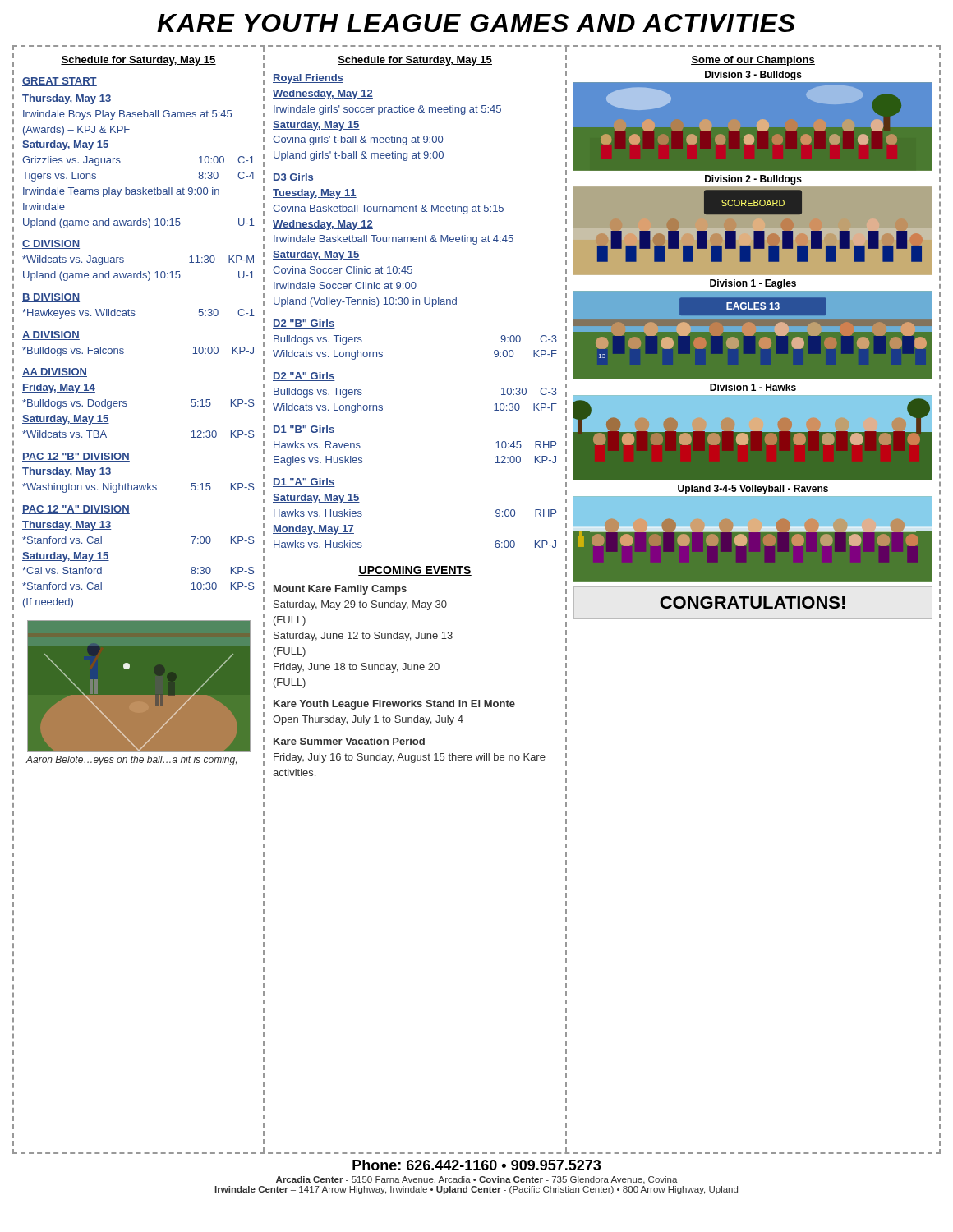The width and height of the screenshot is (953, 1232).
Task: Click on the passage starting "Aaron Belote…eyes on the ball…a hit"
Action: pos(132,760)
